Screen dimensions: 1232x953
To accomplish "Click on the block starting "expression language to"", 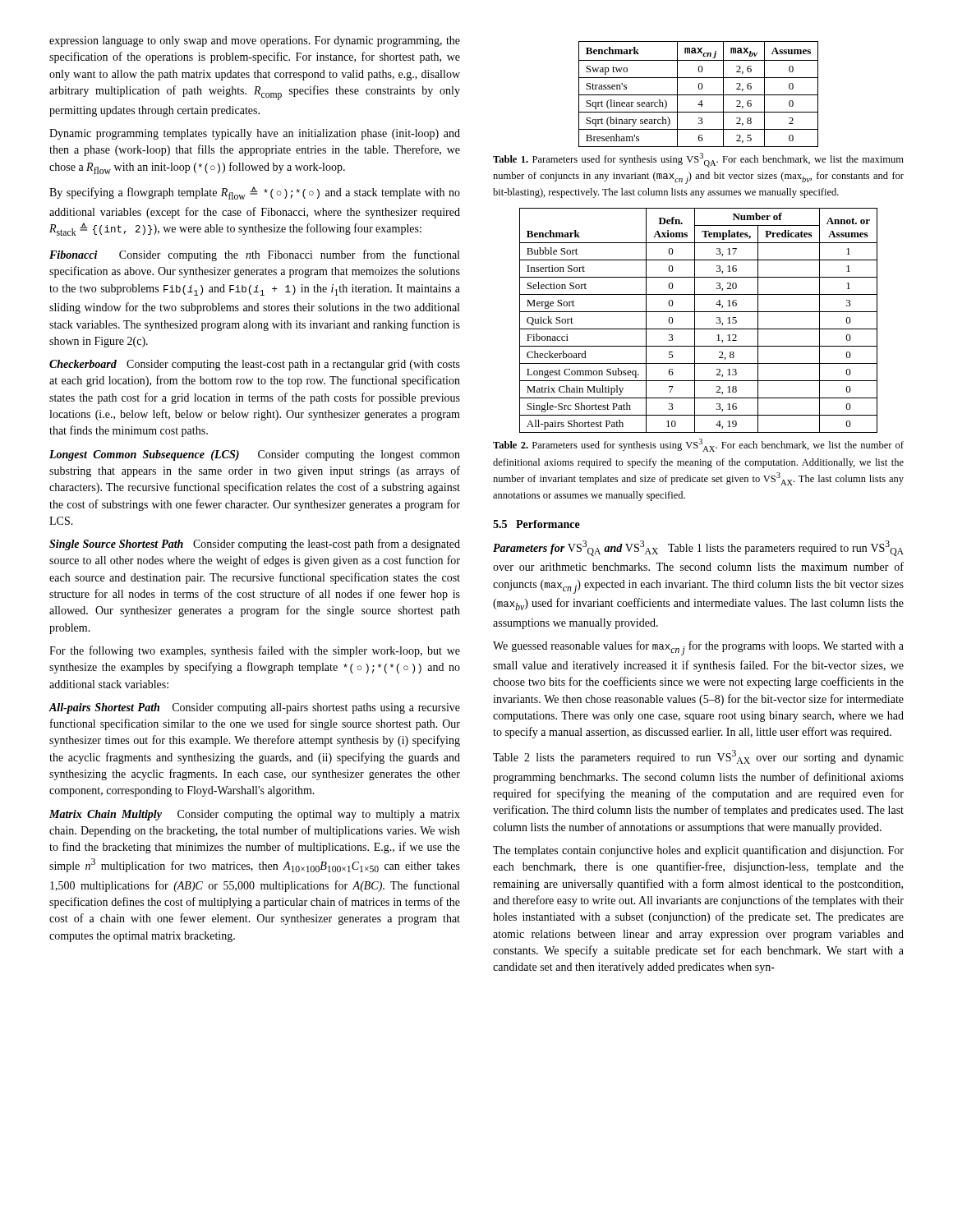I will [x=255, y=76].
